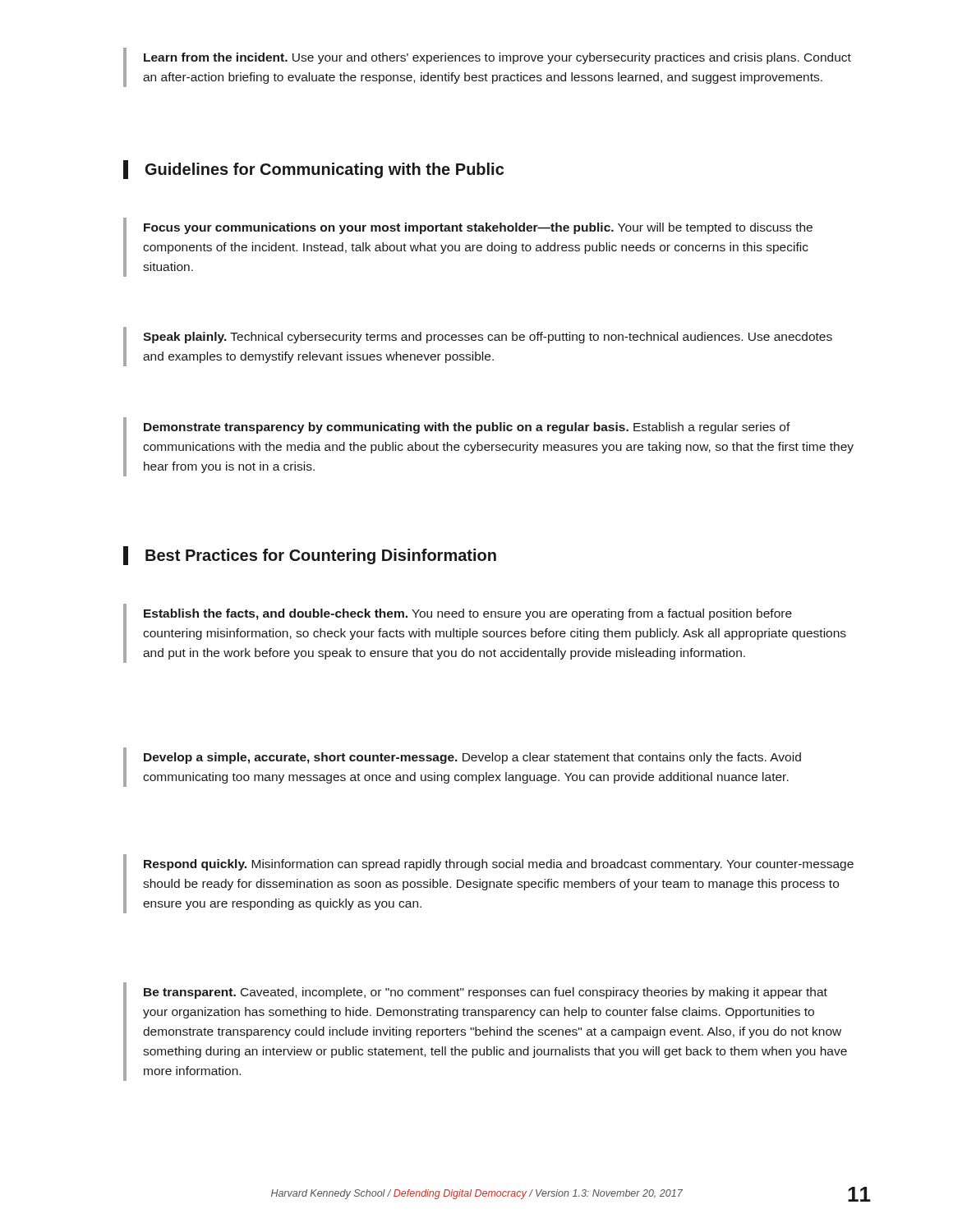Click where it says "Best Practices for Countering Disinformation"

click(x=500, y=556)
